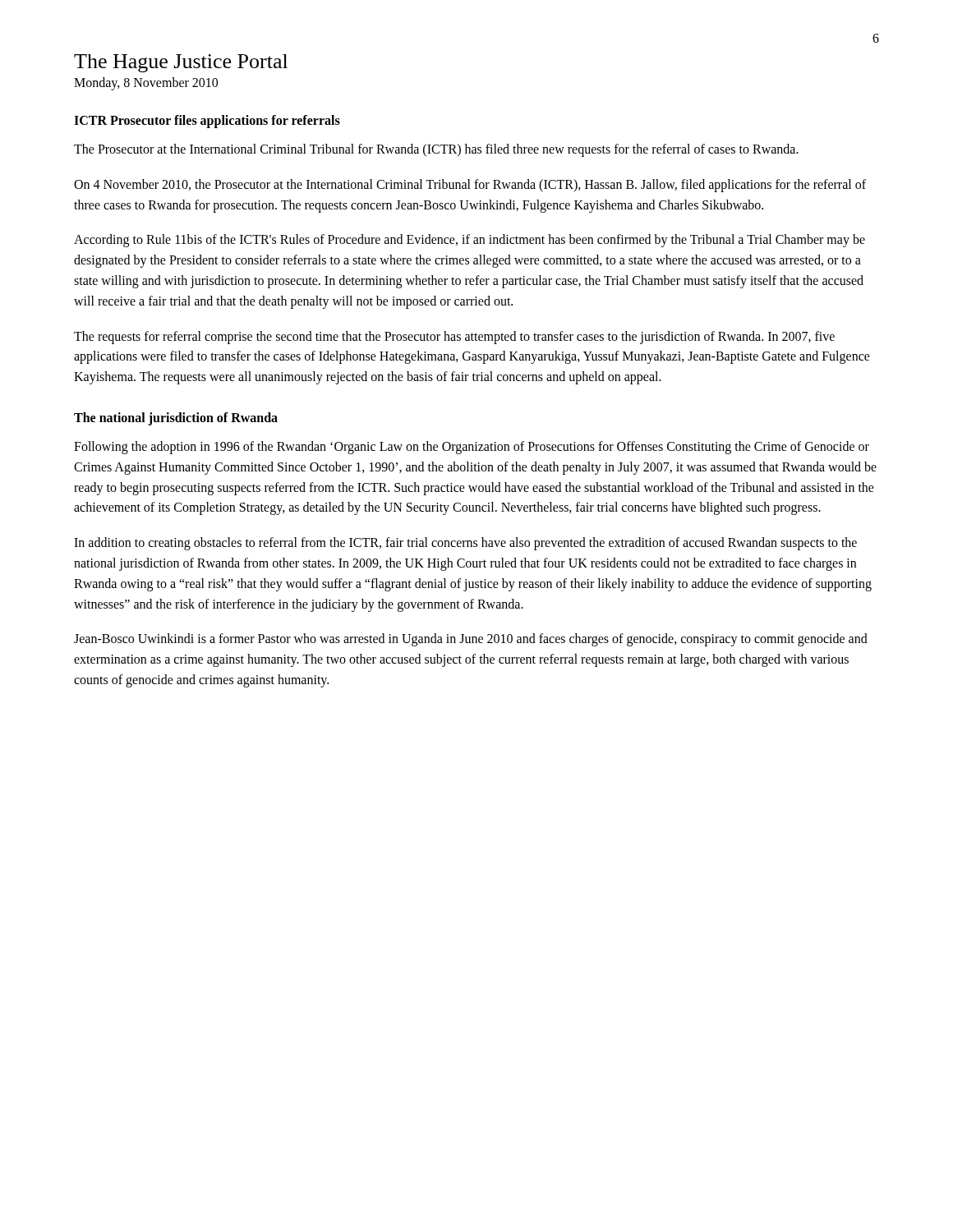Select the text block starting "According to Rule 11bis of the ICTR's Rules"
Viewport: 953px width, 1232px height.
pyautogui.click(x=469, y=270)
